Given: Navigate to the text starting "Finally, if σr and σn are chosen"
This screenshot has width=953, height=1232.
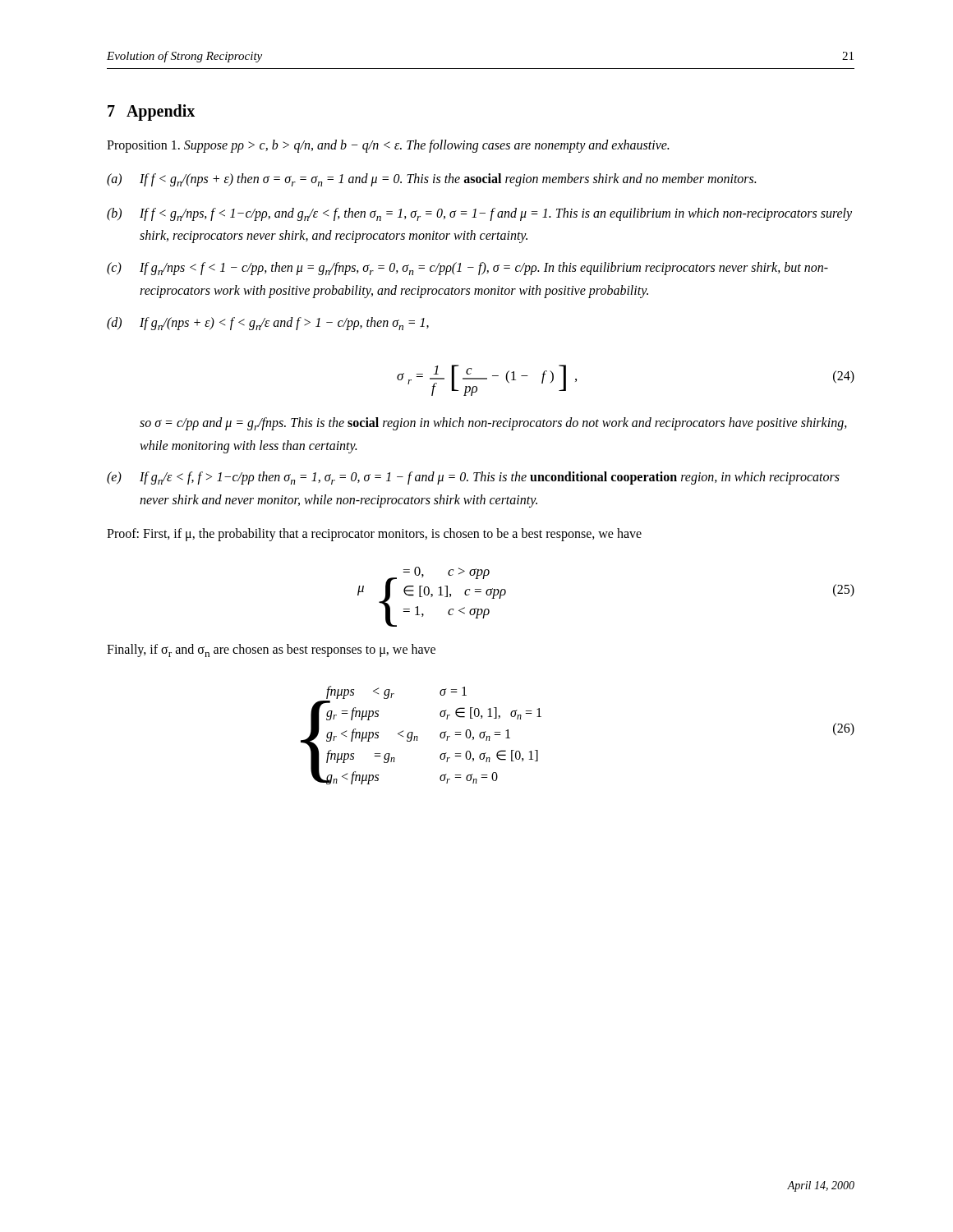Looking at the screenshot, I should tap(271, 651).
